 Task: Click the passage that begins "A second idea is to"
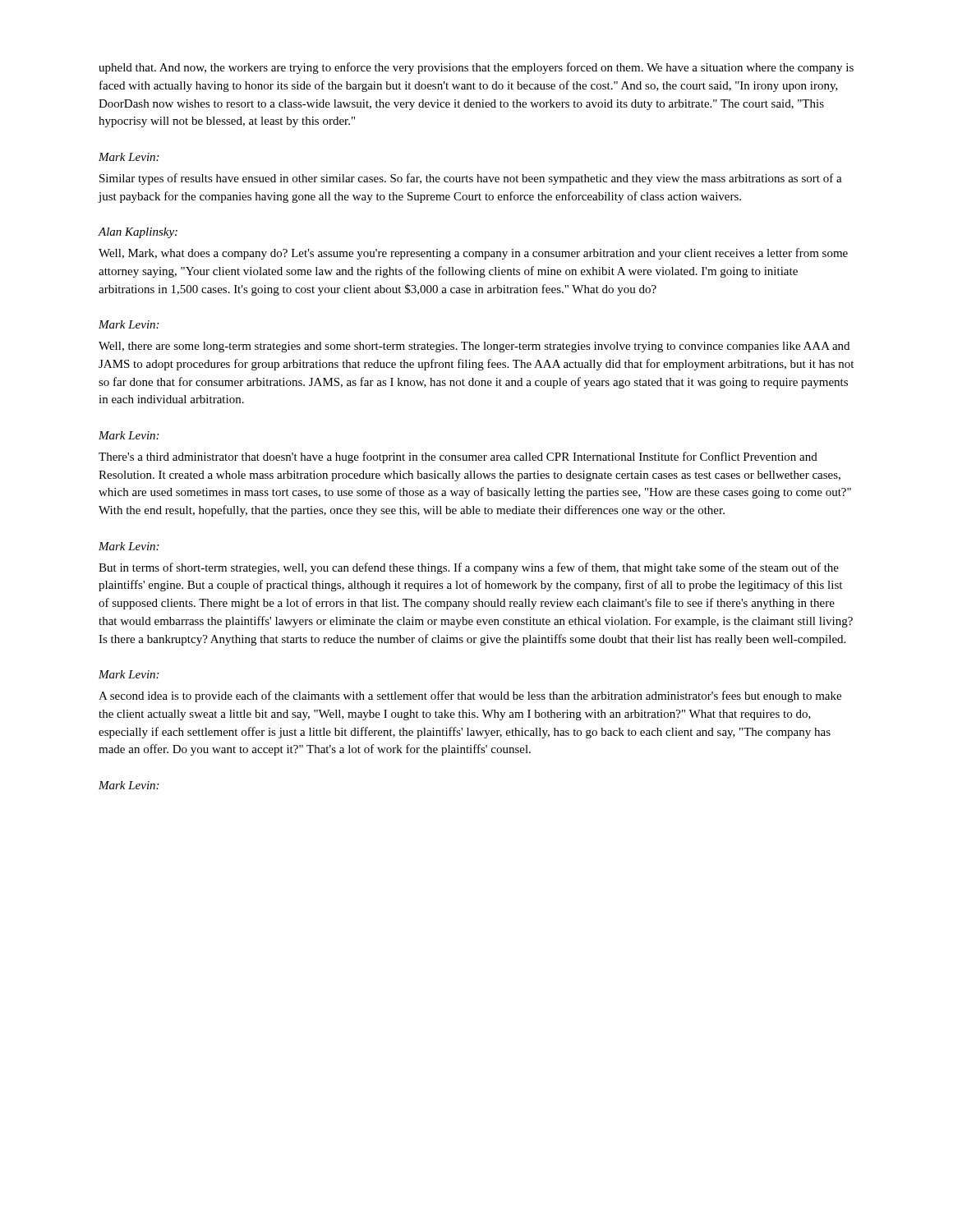(476, 723)
